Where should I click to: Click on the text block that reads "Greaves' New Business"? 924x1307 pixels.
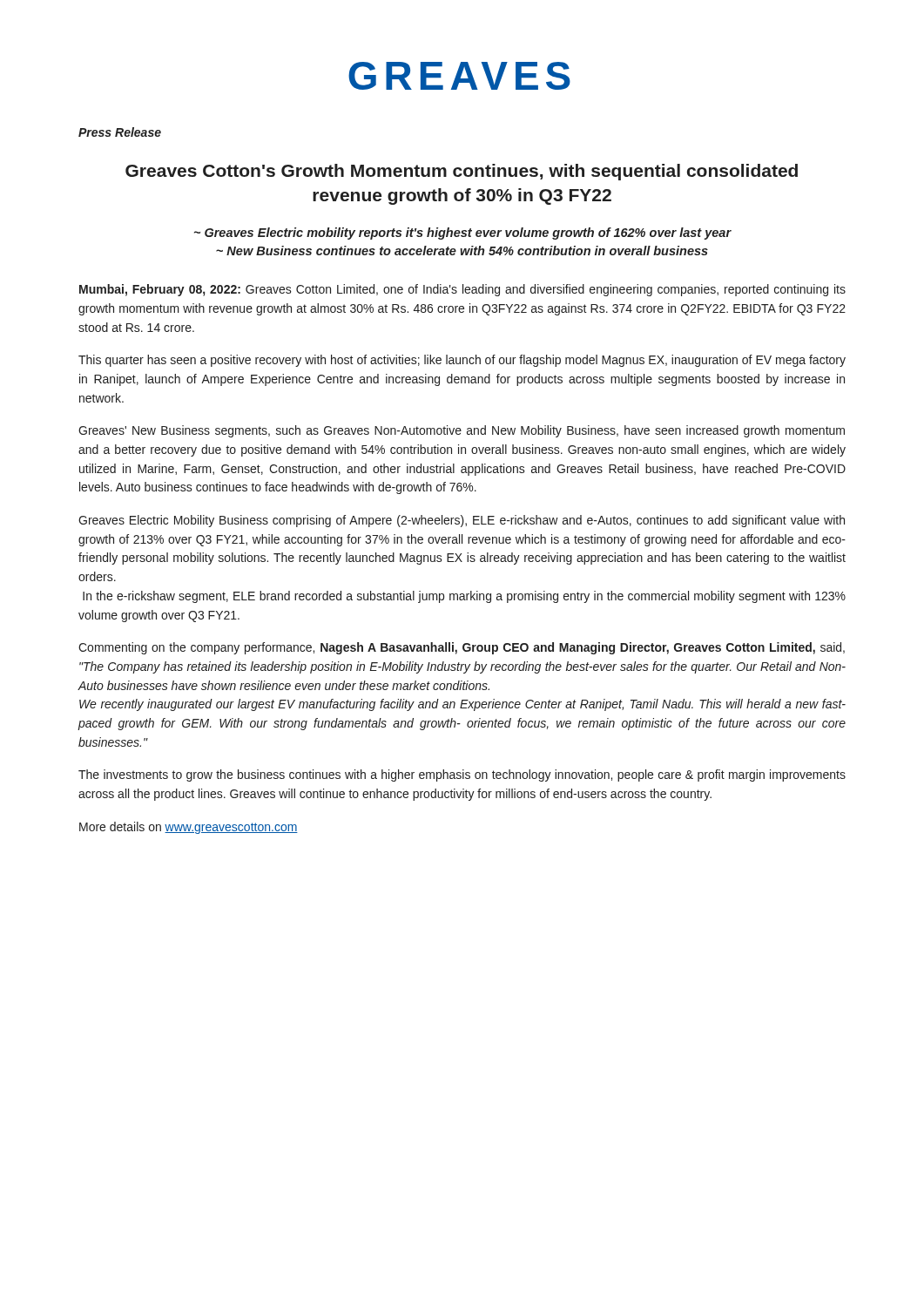[x=462, y=459]
